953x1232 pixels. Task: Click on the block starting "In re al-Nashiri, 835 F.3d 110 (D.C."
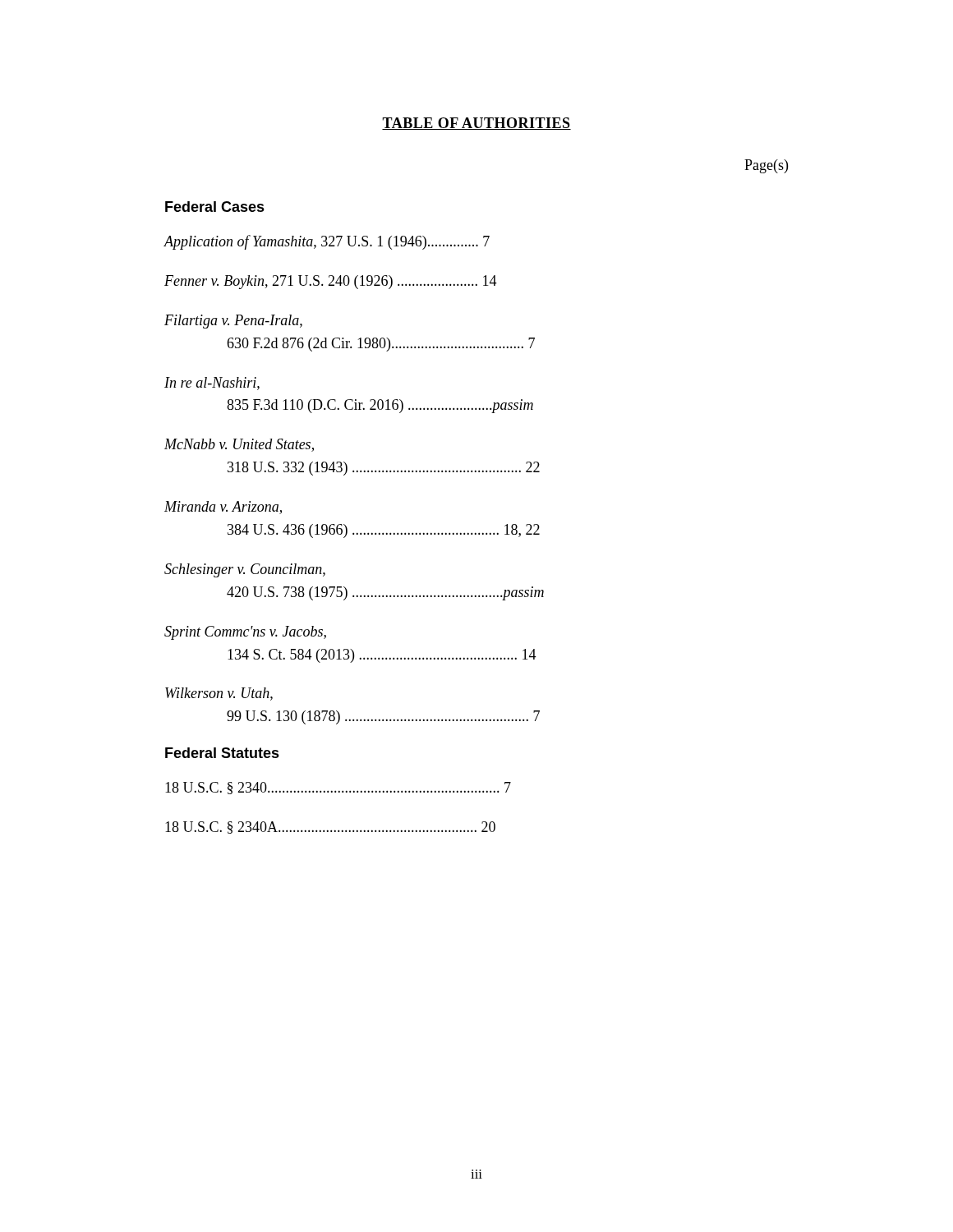point(349,394)
